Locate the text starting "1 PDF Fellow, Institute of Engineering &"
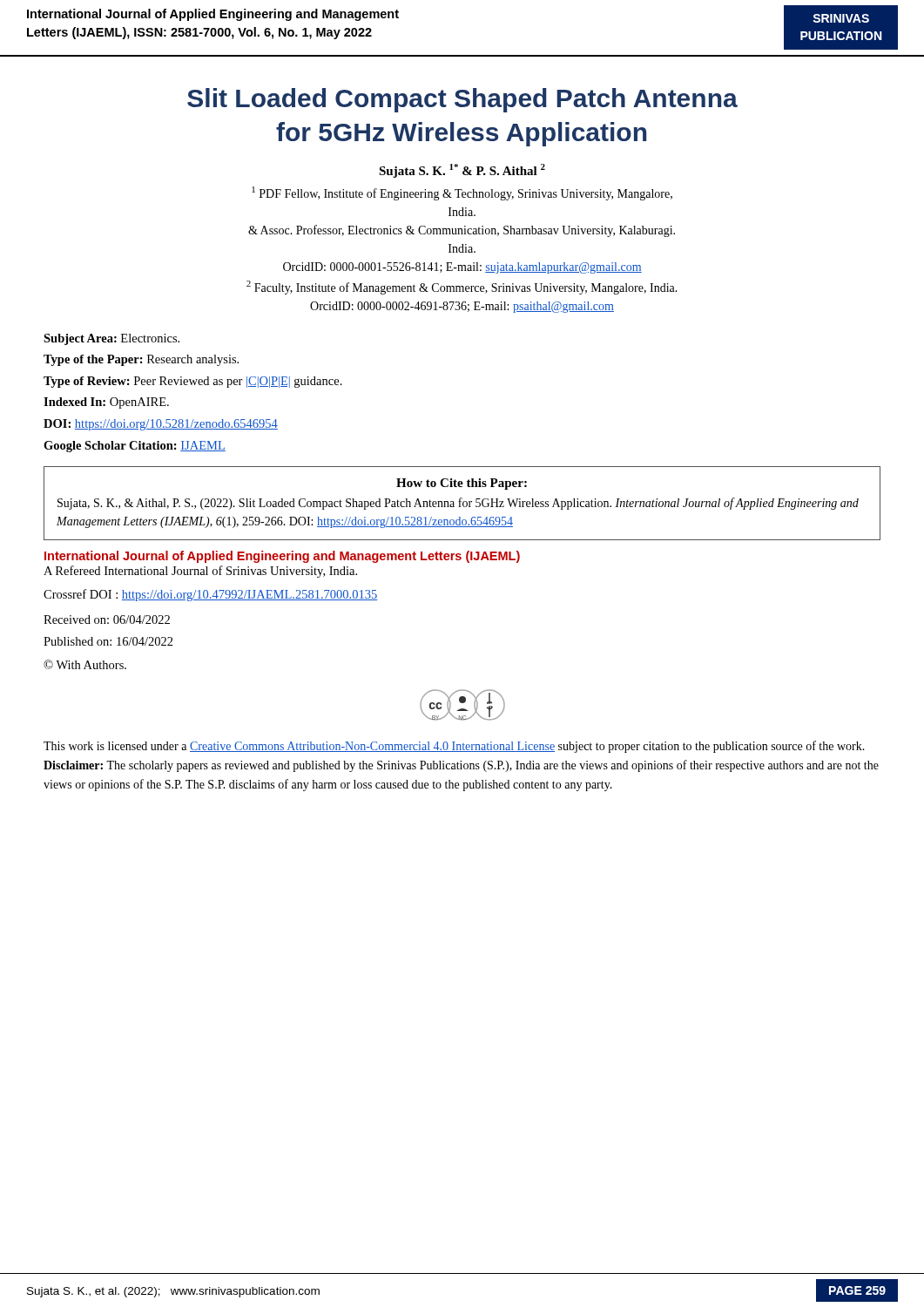The image size is (924, 1307). (x=462, y=248)
